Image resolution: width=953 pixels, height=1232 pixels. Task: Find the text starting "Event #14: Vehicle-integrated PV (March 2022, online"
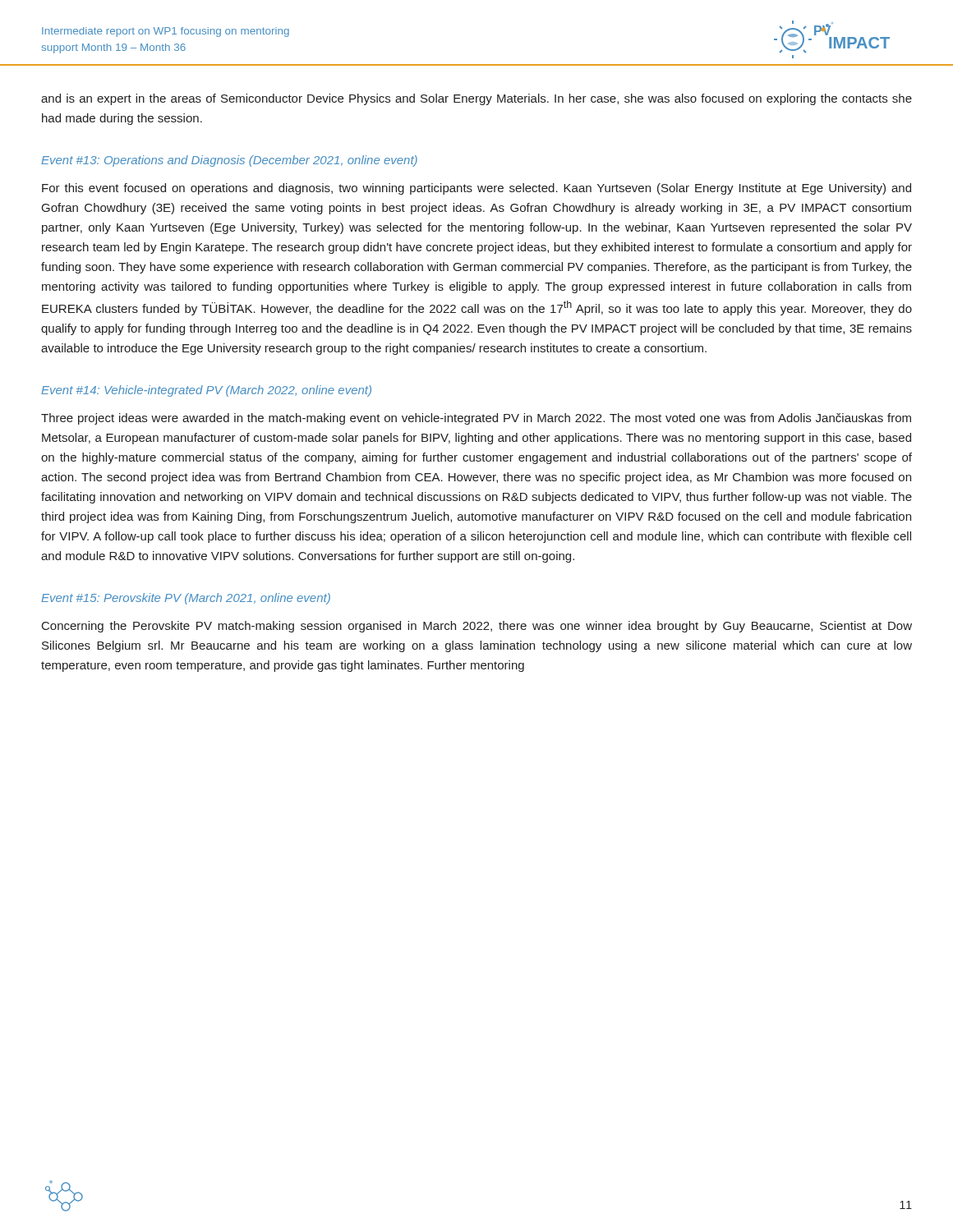207,390
